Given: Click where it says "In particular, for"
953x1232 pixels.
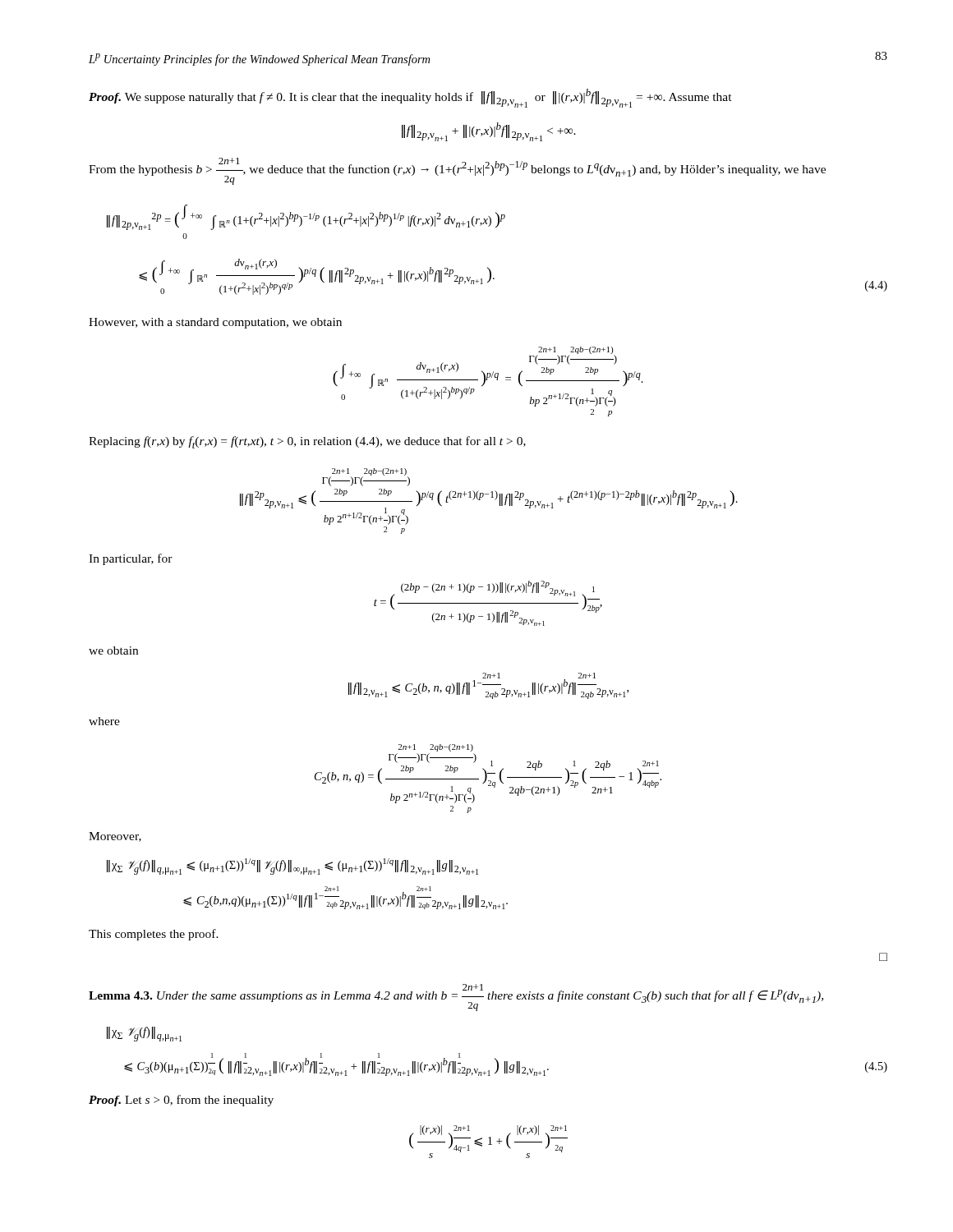Looking at the screenshot, I should tap(130, 558).
